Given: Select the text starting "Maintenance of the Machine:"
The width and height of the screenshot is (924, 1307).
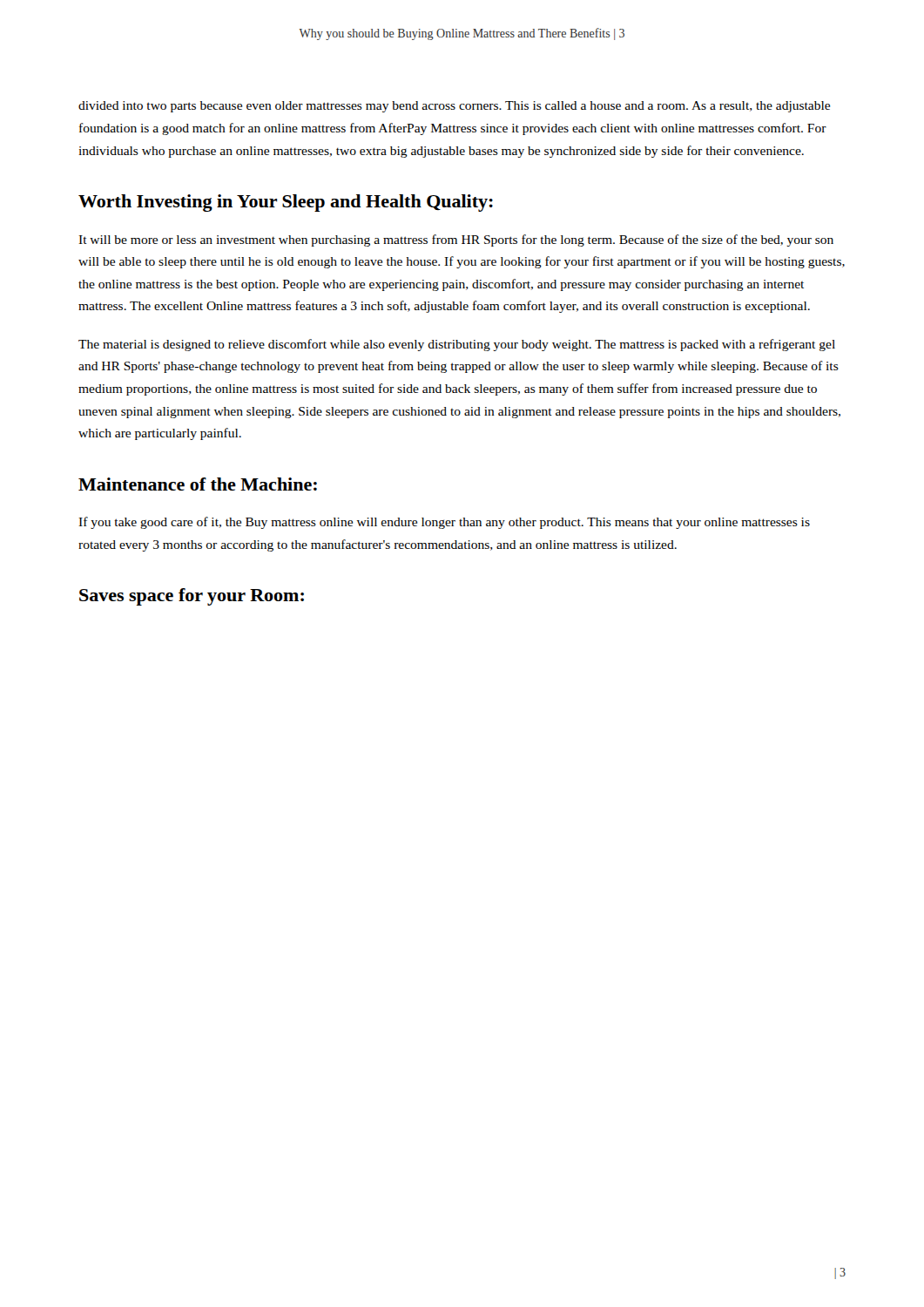Looking at the screenshot, I should pos(198,484).
